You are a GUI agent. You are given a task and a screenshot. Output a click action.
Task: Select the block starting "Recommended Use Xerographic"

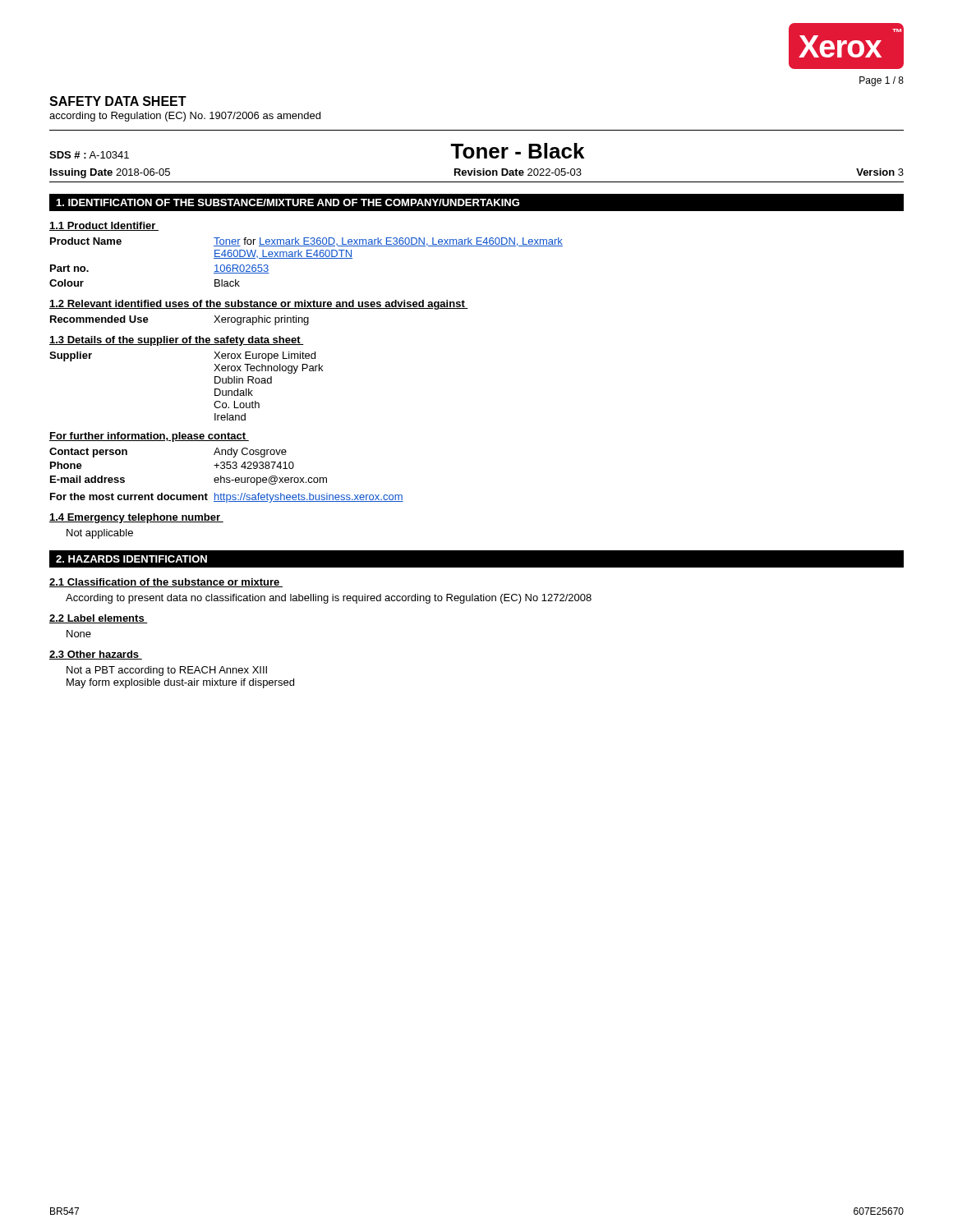[97, 320]
